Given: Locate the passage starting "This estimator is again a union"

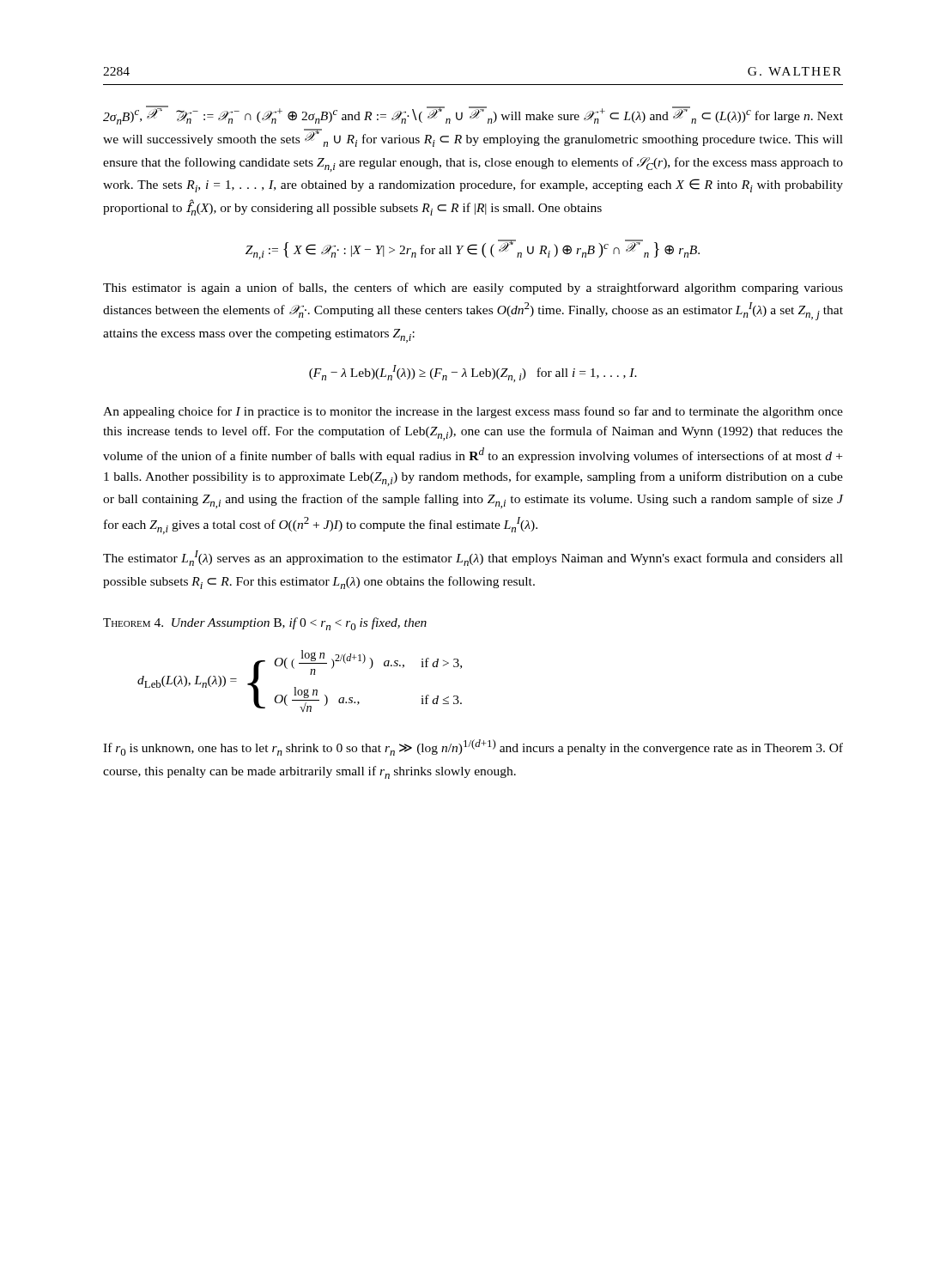Looking at the screenshot, I should click(473, 312).
